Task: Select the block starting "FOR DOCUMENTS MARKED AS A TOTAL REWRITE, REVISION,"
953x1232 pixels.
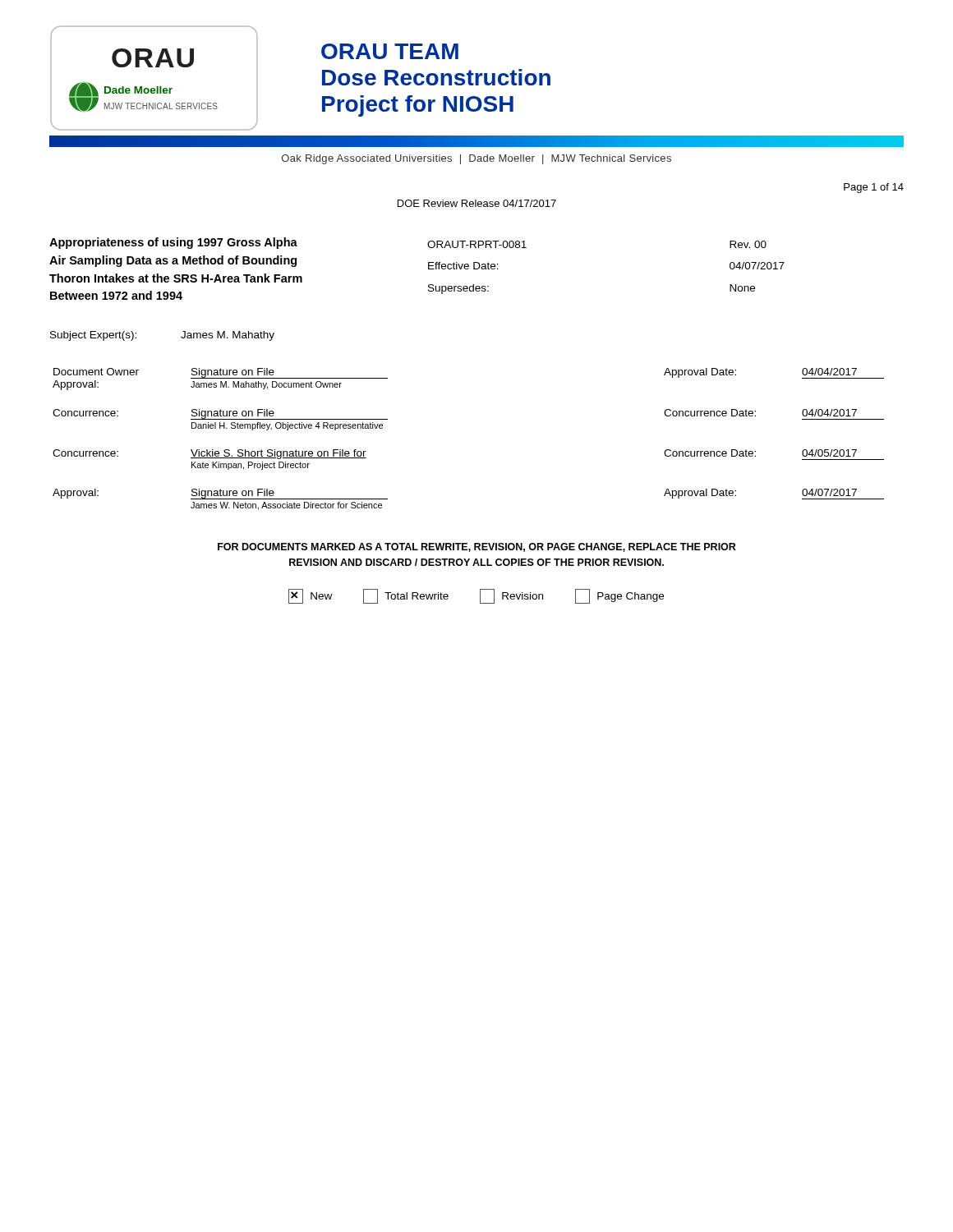Action: click(x=476, y=555)
